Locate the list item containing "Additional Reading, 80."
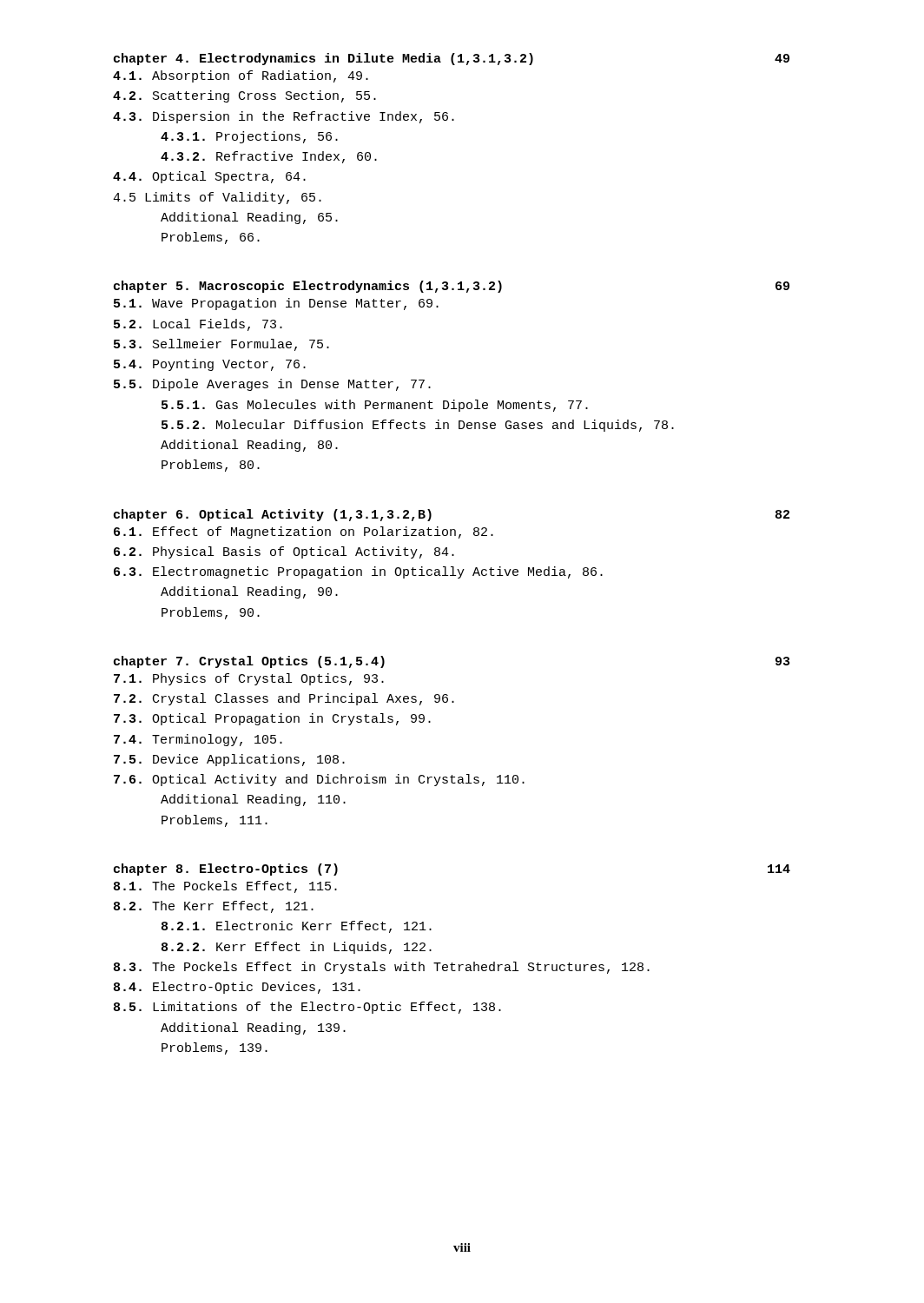This screenshot has width=924, height=1303. pyautogui.click(x=251, y=446)
